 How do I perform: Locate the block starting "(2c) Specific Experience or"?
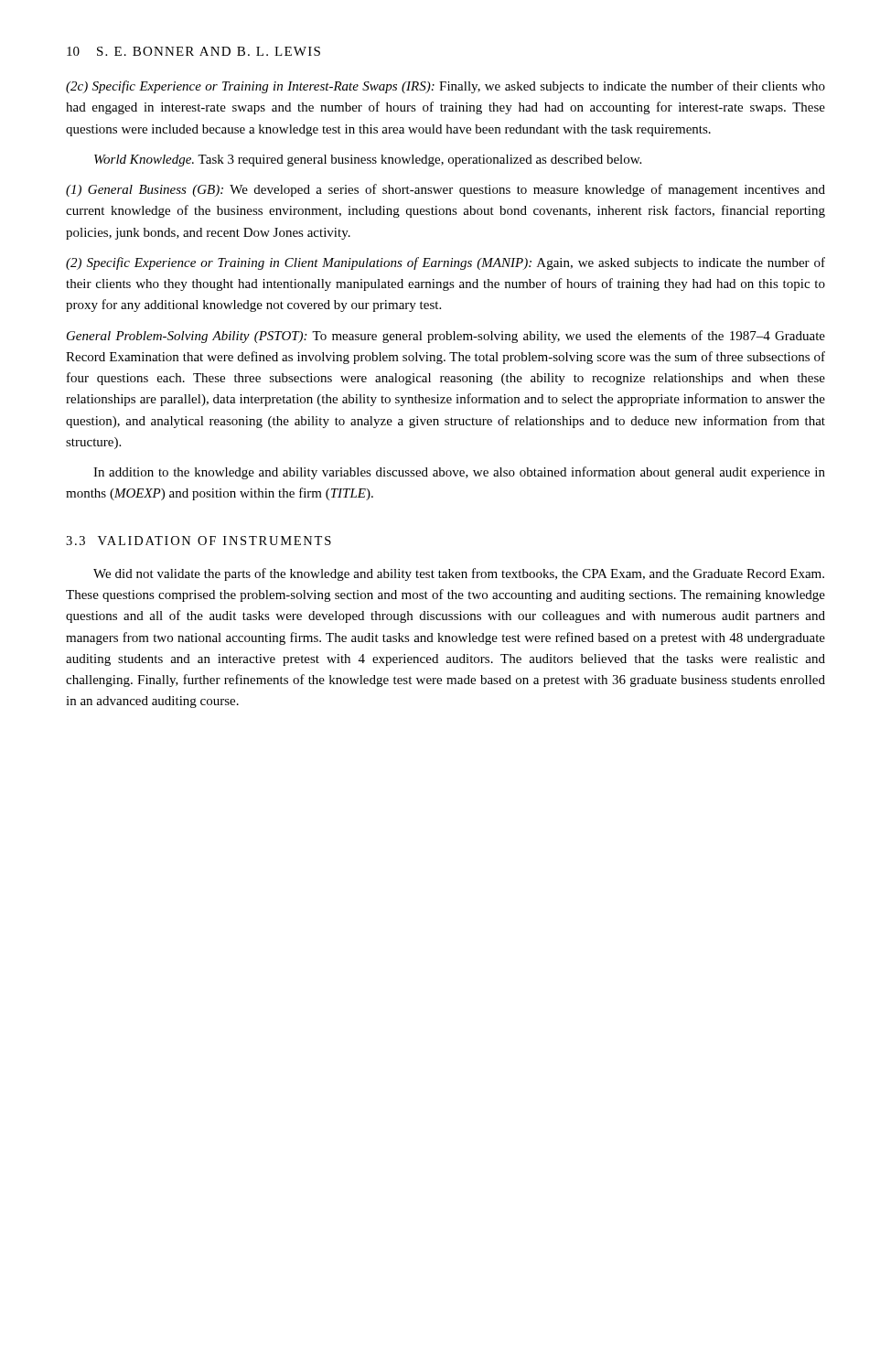pyautogui.click(x=446, y=108)
